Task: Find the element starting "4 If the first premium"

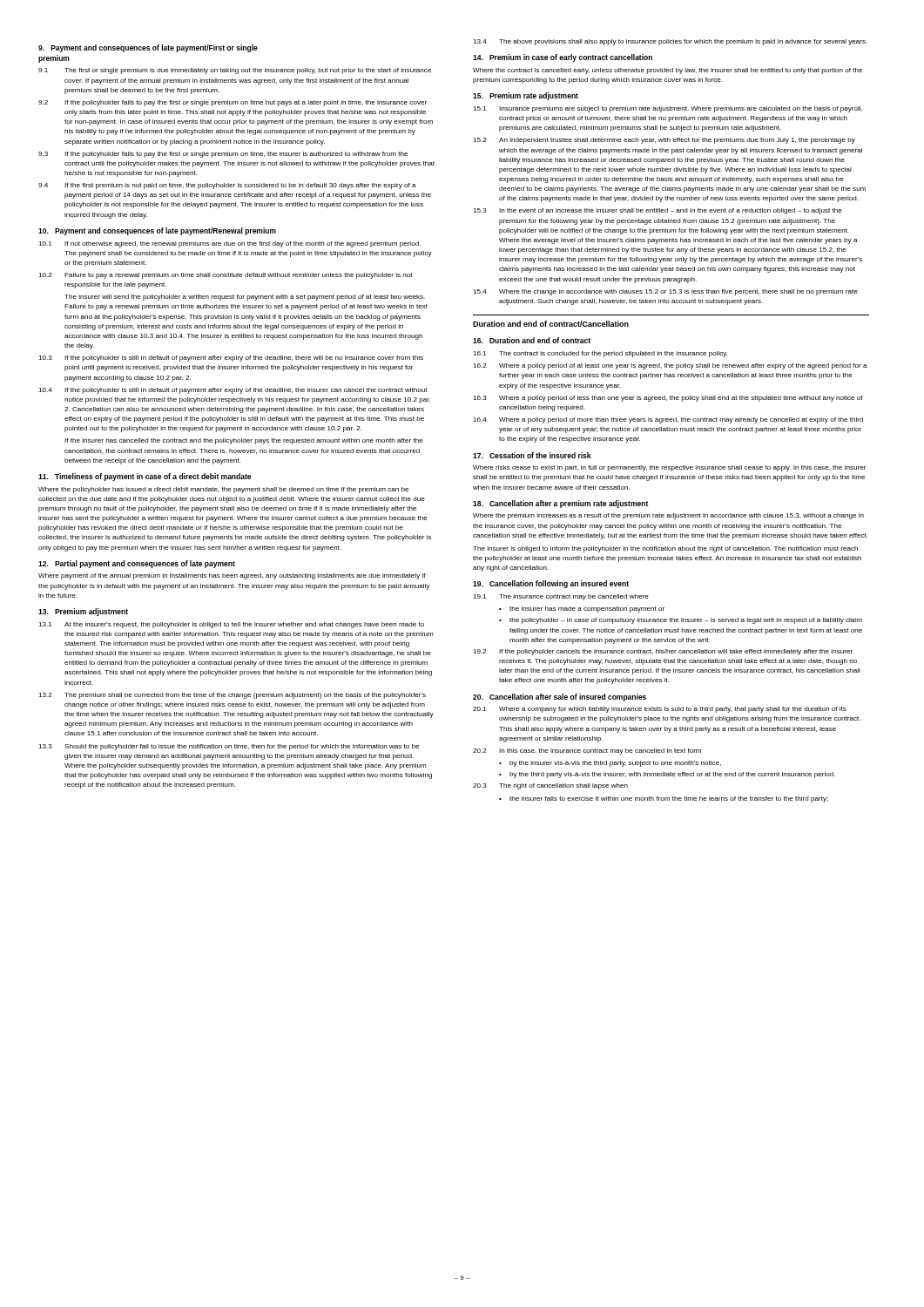Action: point(236,200)
